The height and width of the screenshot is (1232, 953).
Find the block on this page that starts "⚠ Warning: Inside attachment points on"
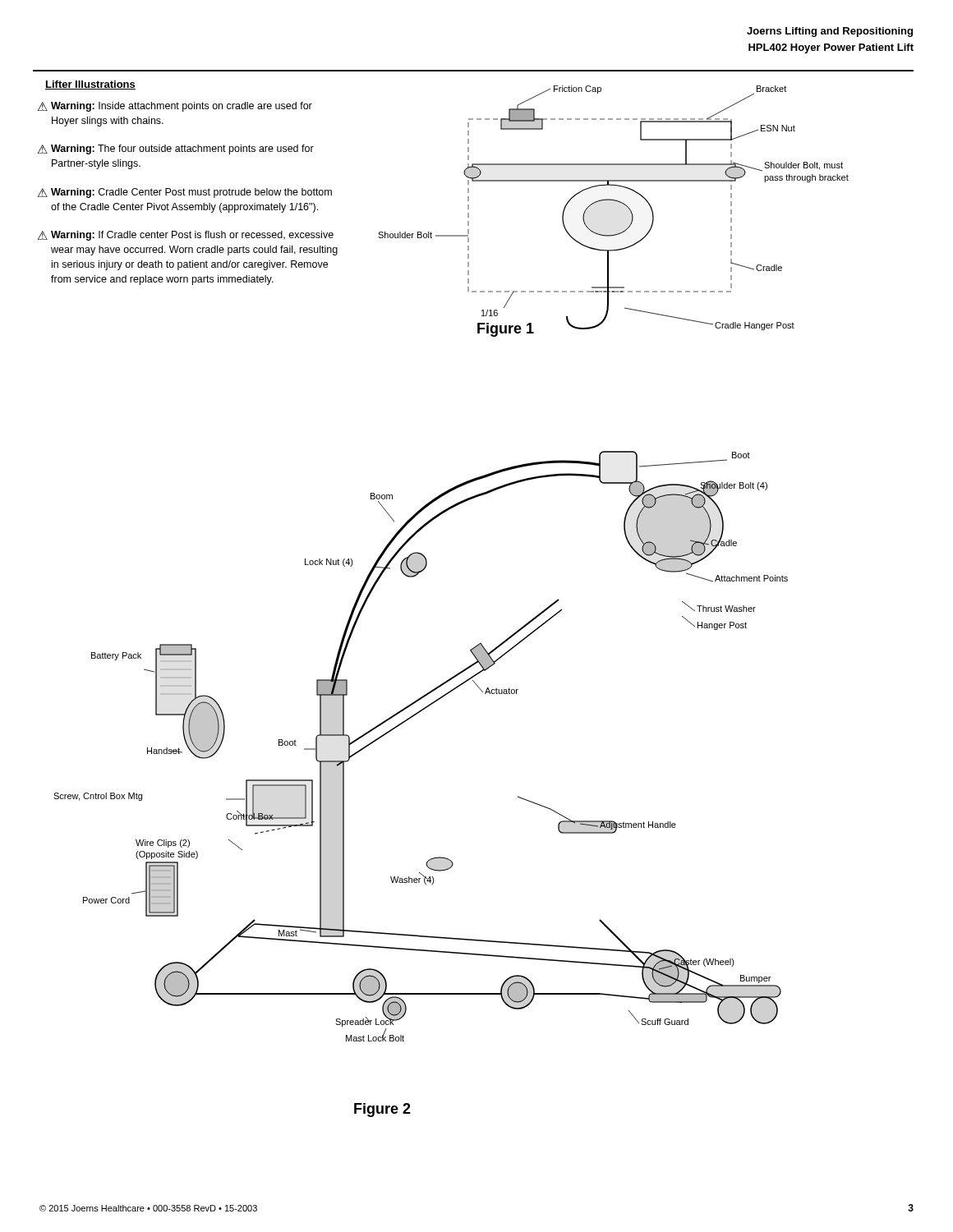[189, 113]
